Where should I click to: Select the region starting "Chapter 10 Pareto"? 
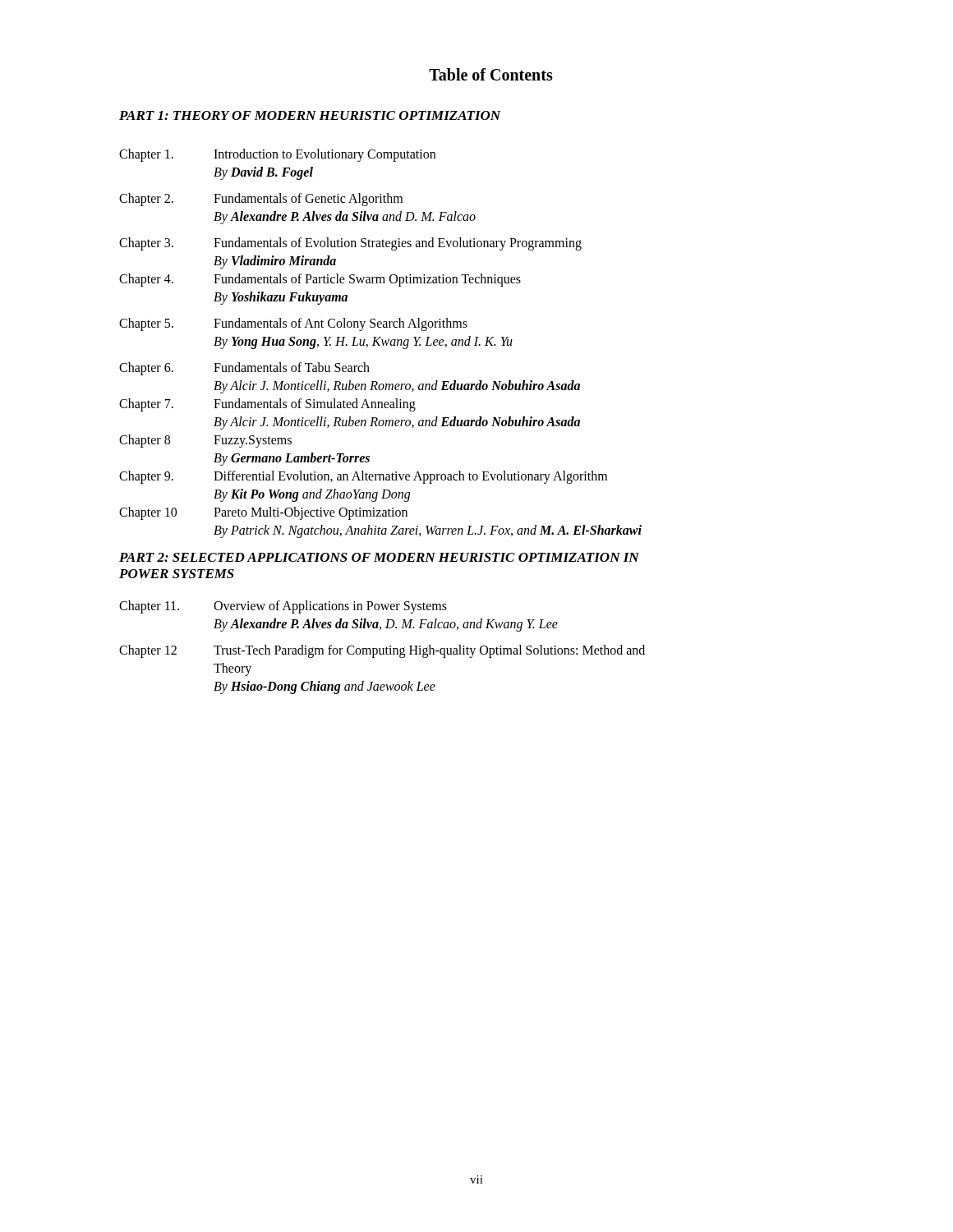[491, 522]
